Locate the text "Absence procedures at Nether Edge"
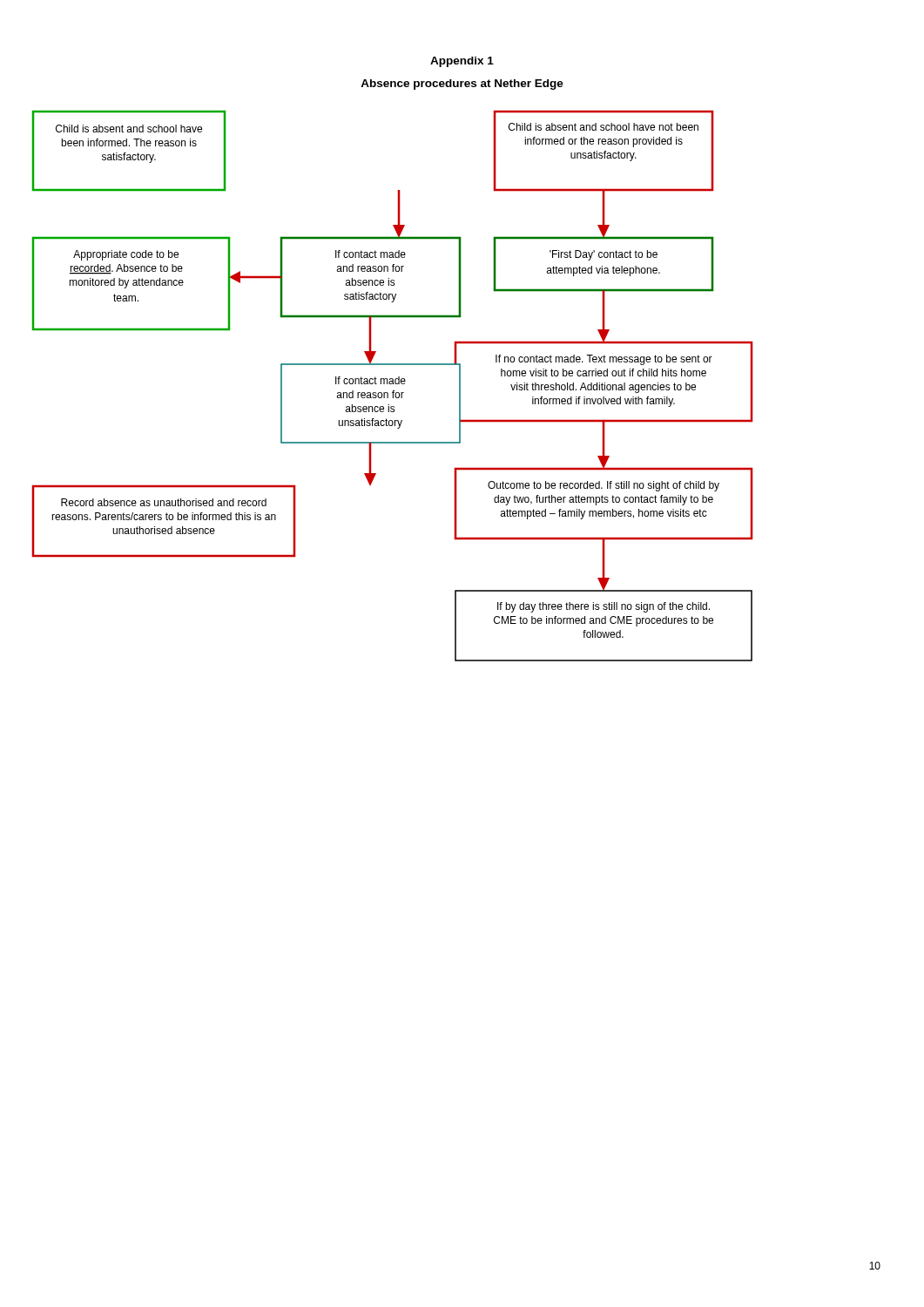 [462, 83]
